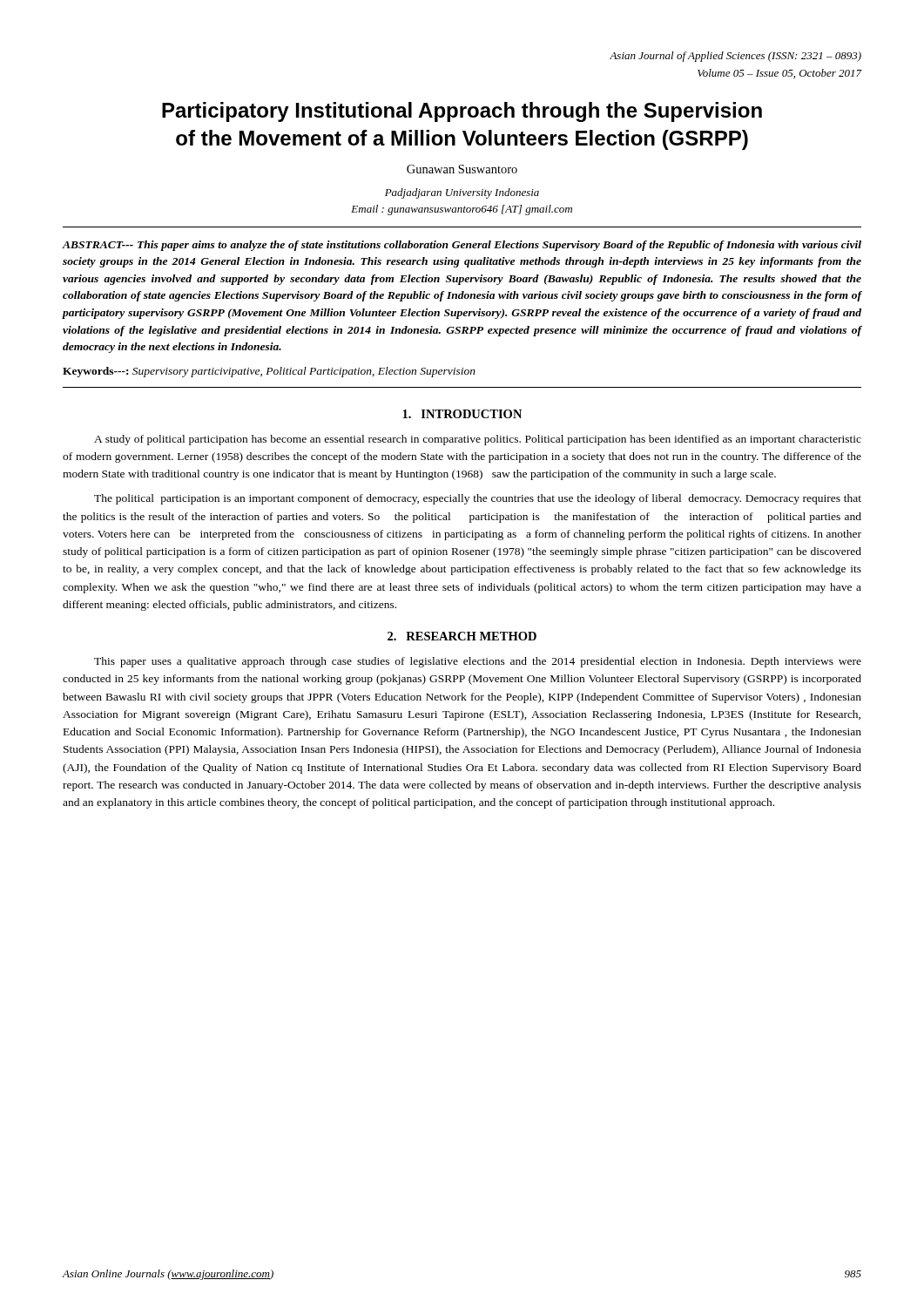Locate the block starting "This paper uses a qualitative"
The image size is (924, 1307).
tap(462, 732)
